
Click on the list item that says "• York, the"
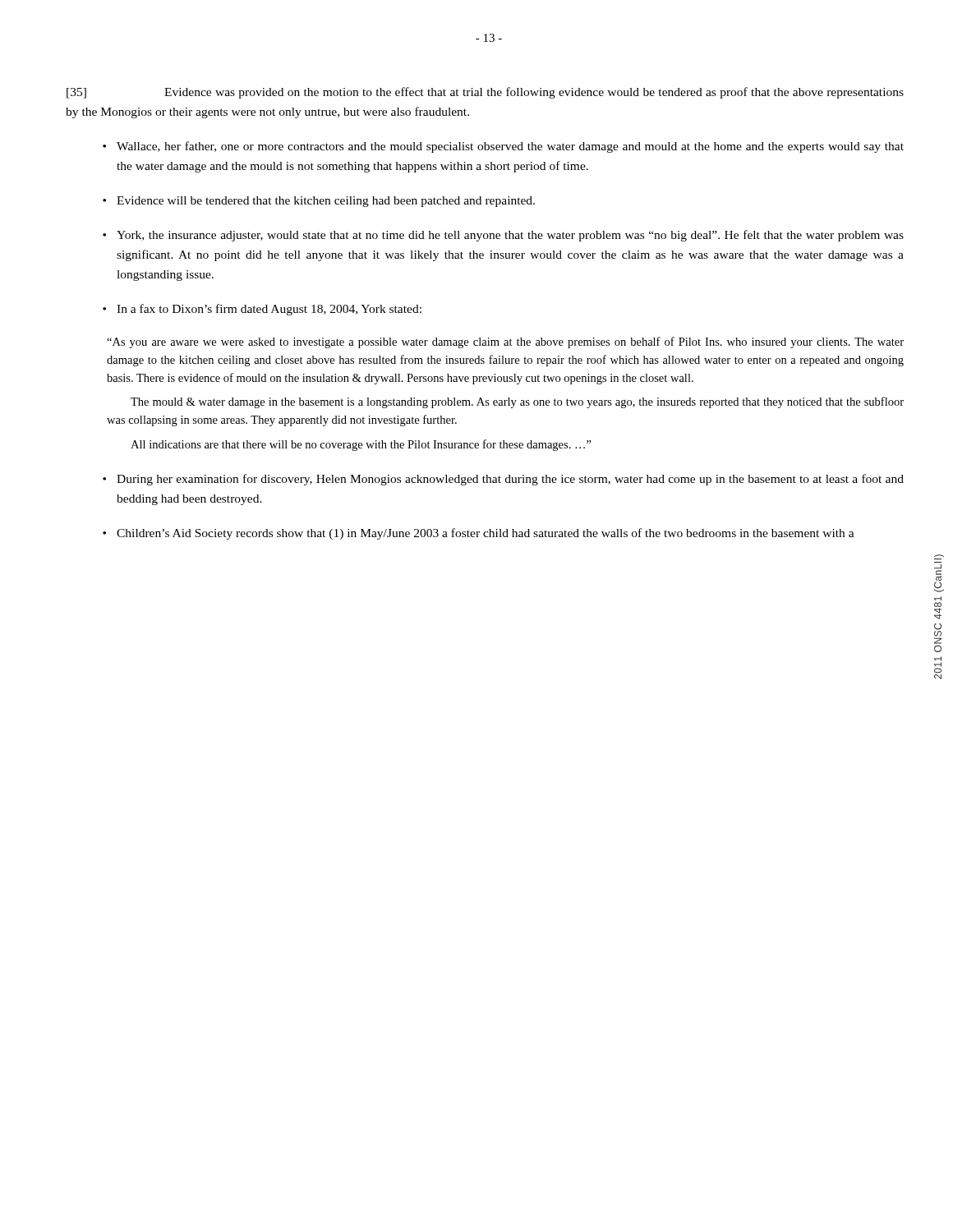485,255
